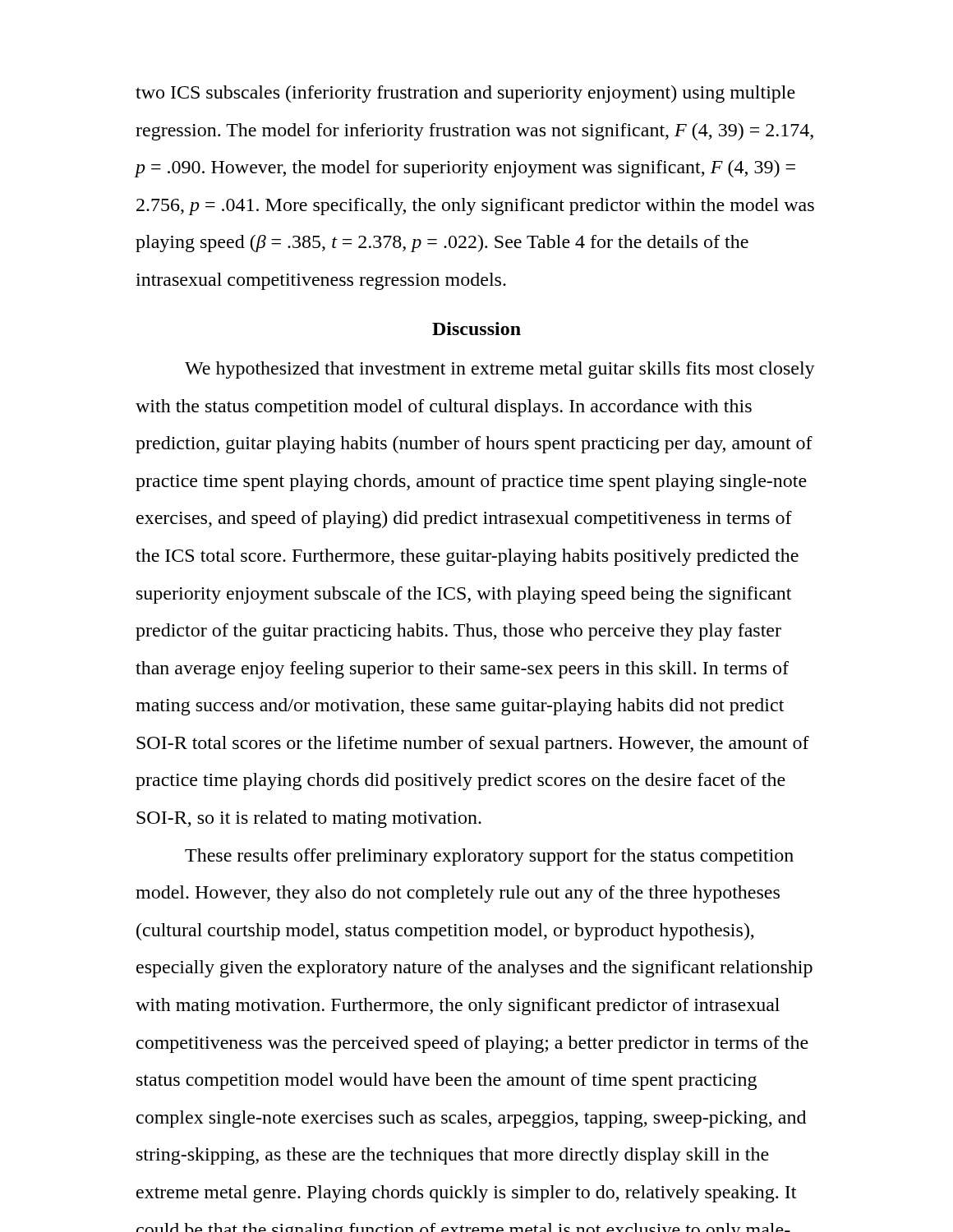The image size is (953, 1232).
Task: Point to the text starting "These results offer preliminary exploratory support for"
Action: pyautogui.click(x=476, y=1034)
